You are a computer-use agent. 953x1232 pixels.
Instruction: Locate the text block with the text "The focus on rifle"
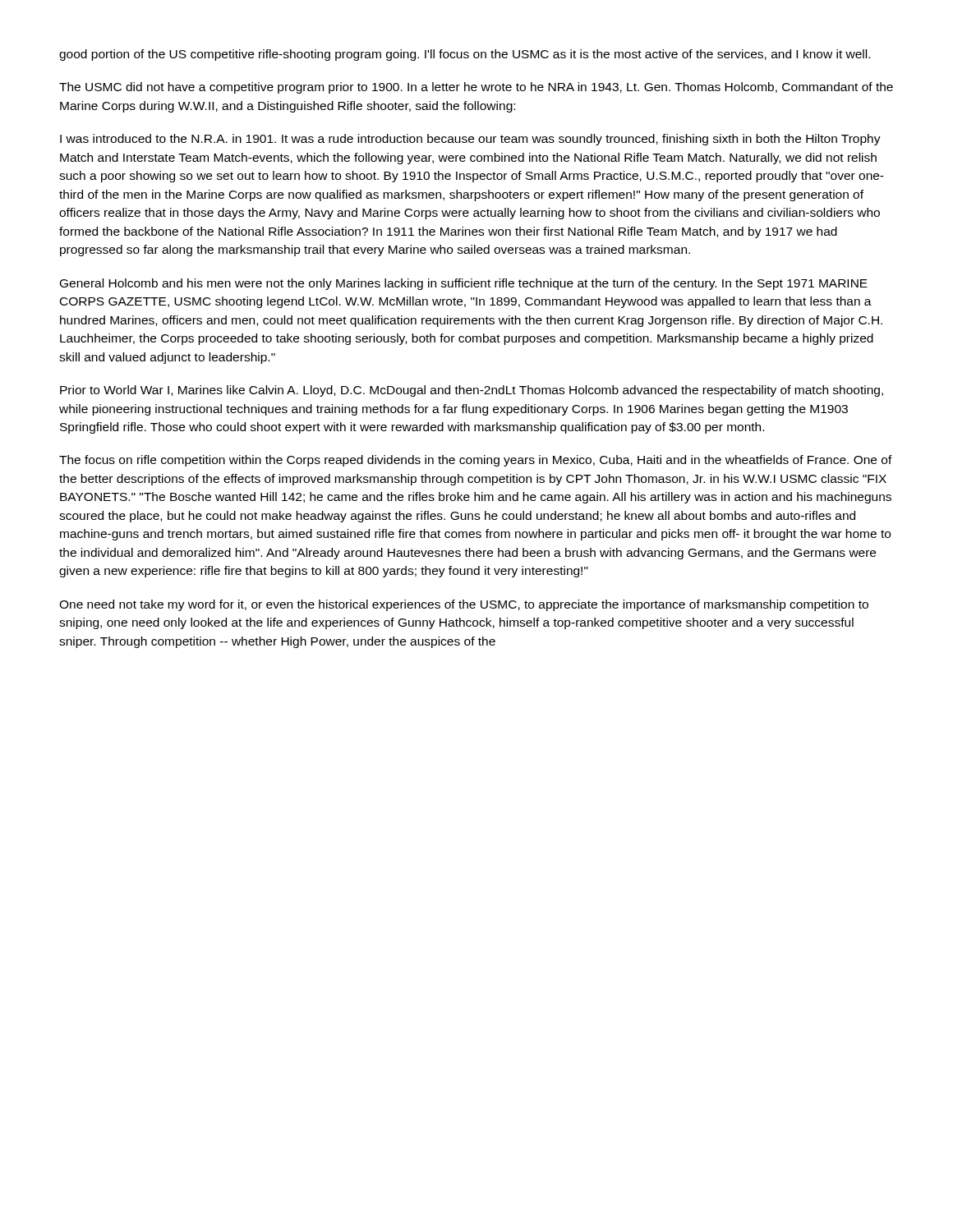475,515
